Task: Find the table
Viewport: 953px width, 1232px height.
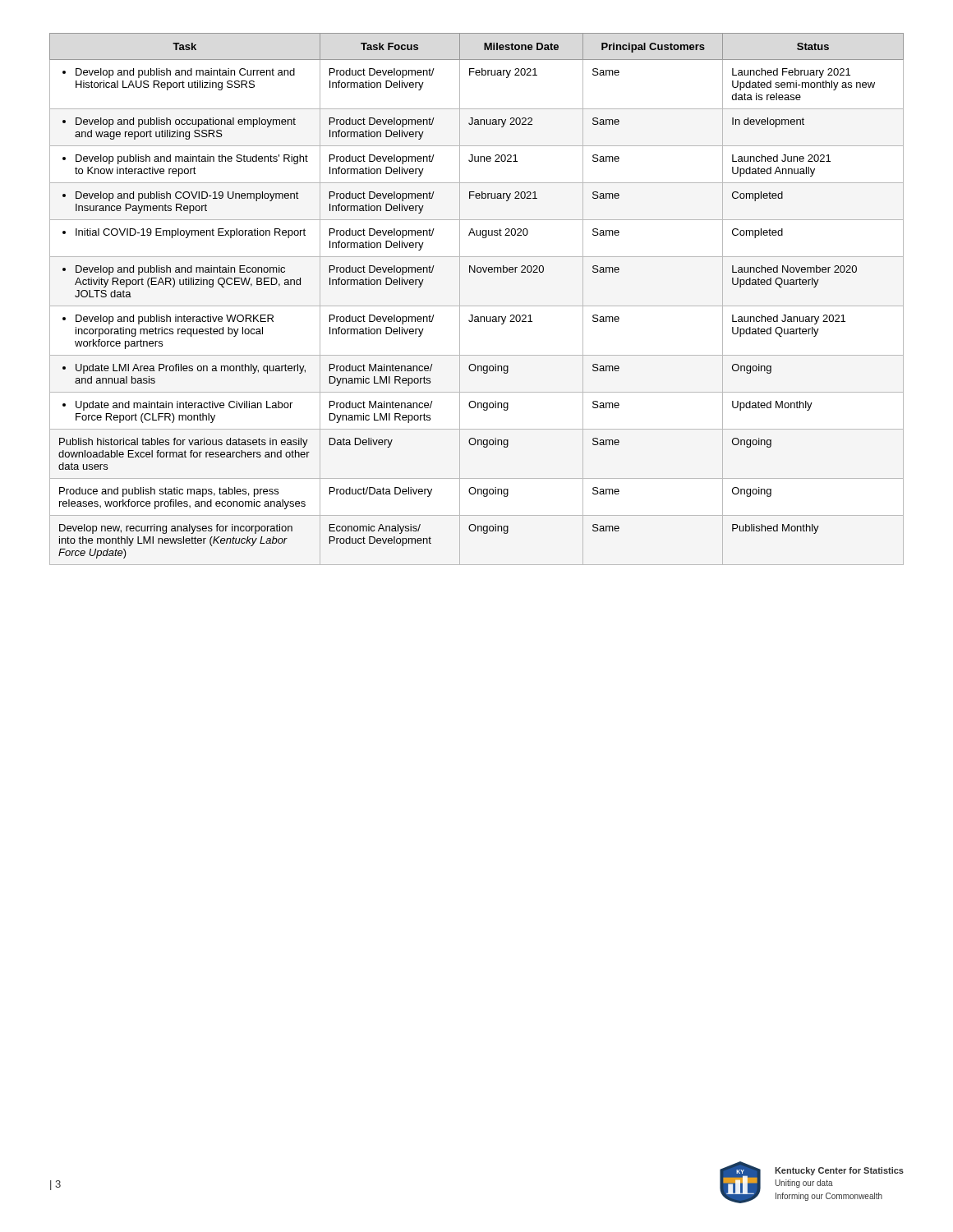Action: click(x=476, y=299)
